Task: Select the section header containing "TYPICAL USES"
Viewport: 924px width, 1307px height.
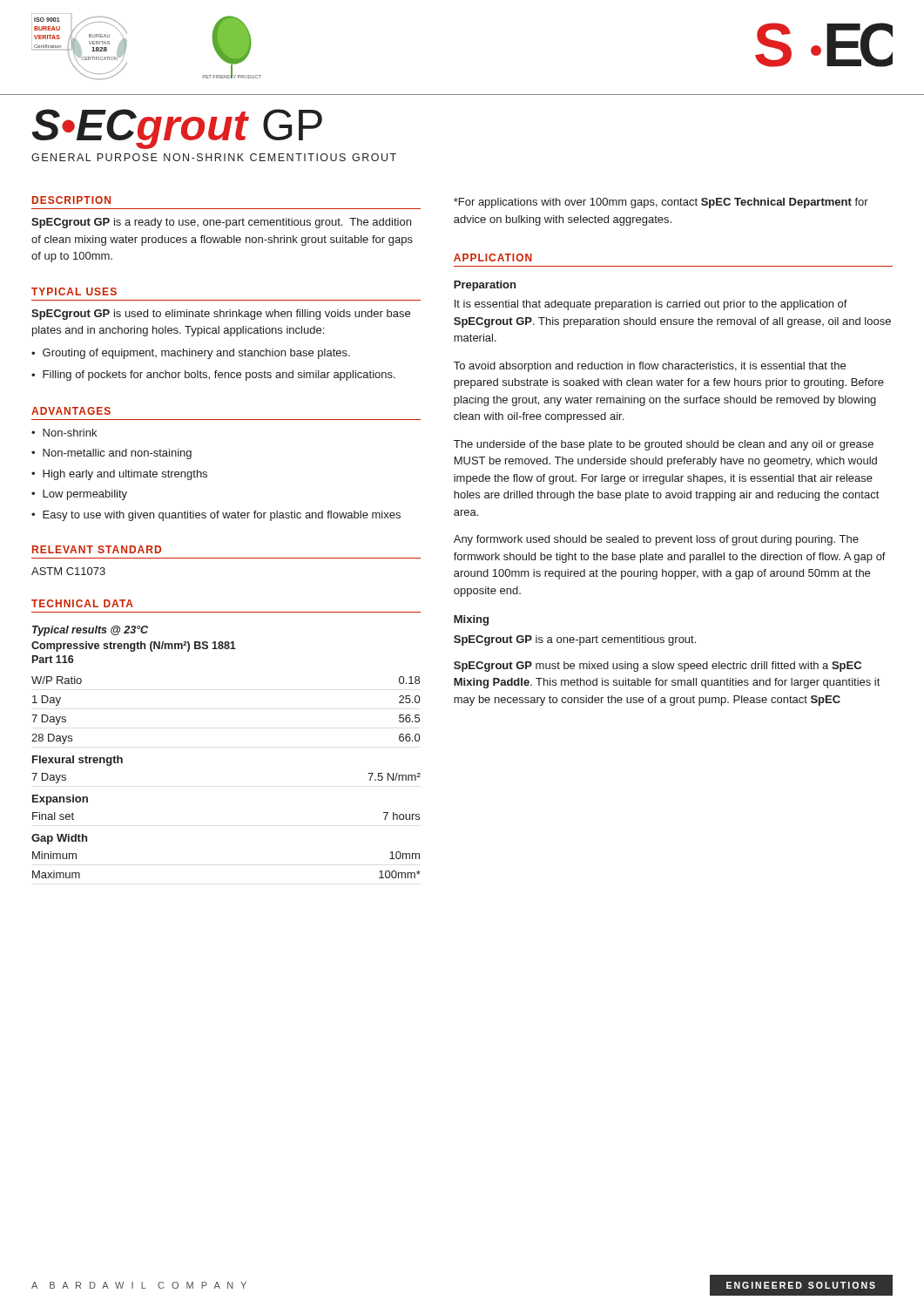Action: point(75,291)
